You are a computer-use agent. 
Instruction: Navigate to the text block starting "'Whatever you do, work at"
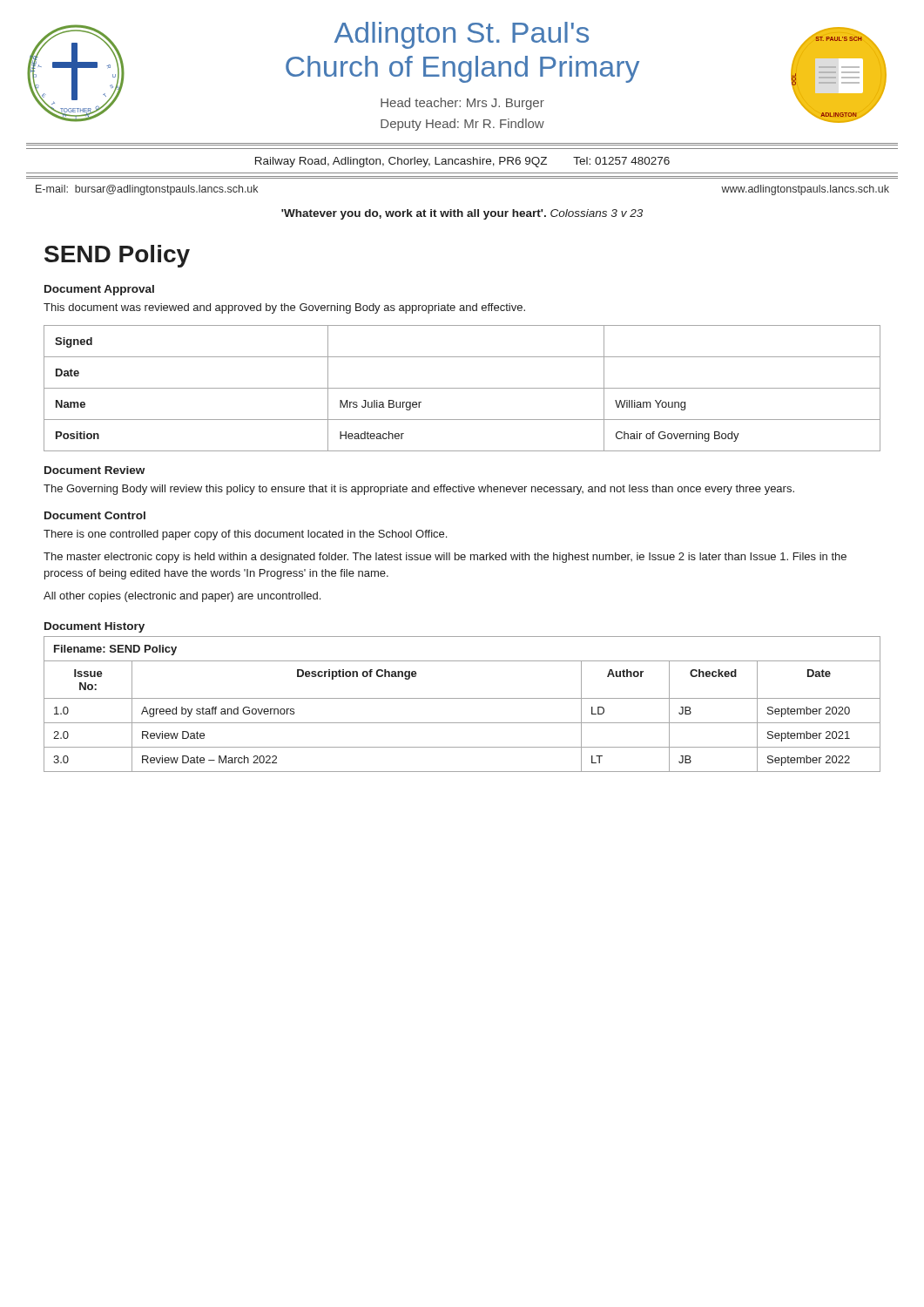click(x=462, y=213)
